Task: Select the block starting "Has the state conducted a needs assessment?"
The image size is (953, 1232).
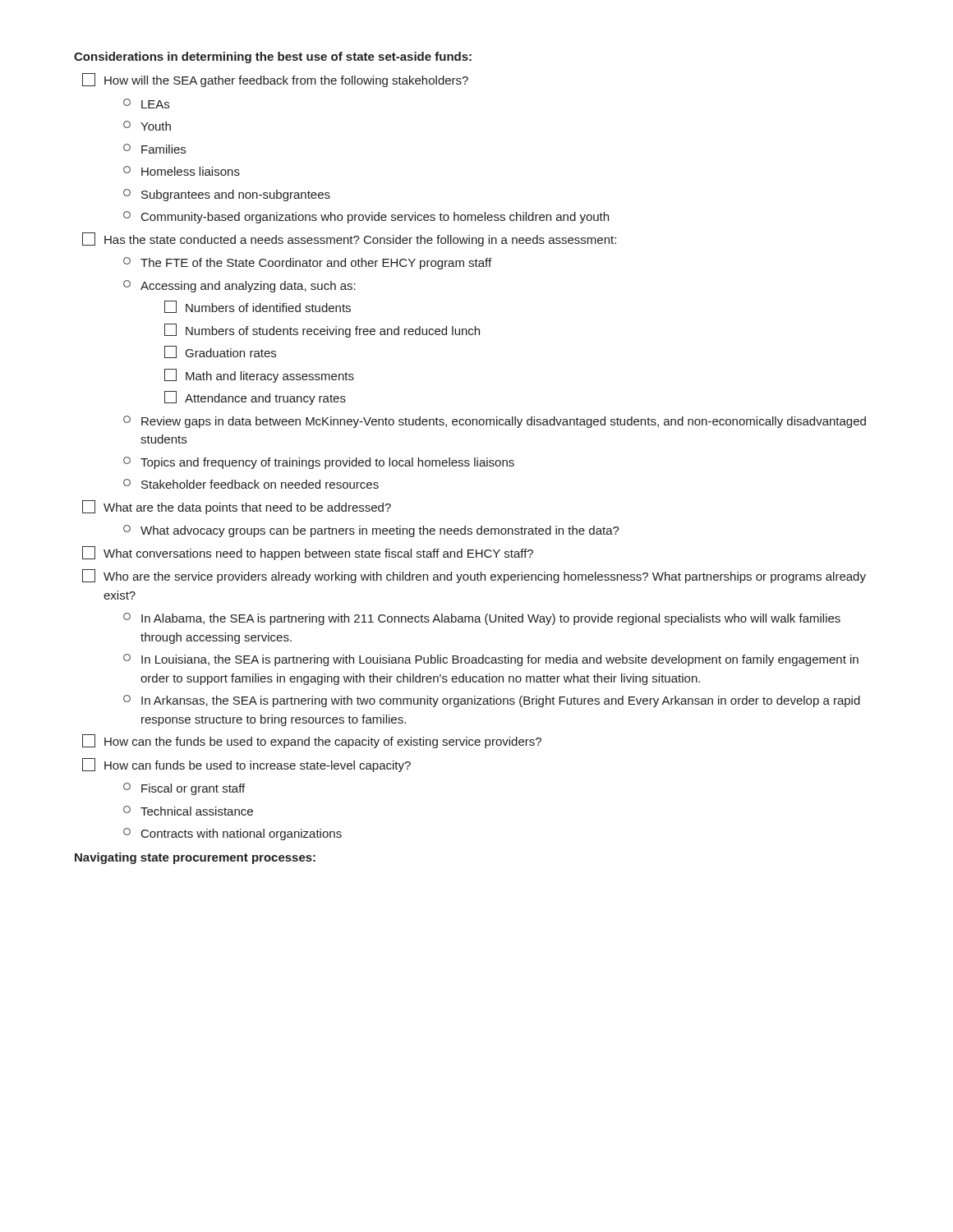Action: (481, 240)
